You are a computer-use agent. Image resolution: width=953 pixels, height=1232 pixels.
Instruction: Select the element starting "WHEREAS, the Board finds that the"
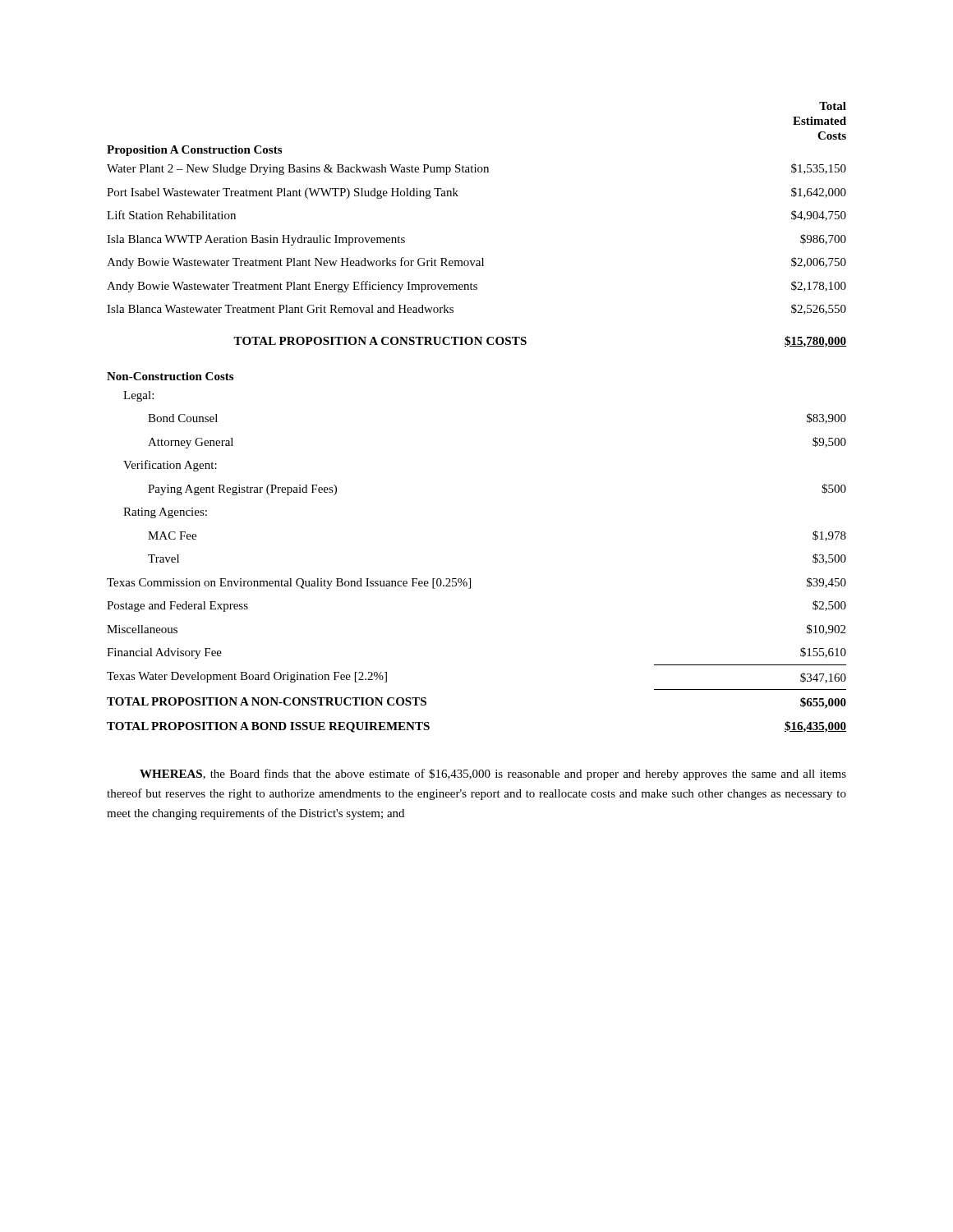coord(476,793)
